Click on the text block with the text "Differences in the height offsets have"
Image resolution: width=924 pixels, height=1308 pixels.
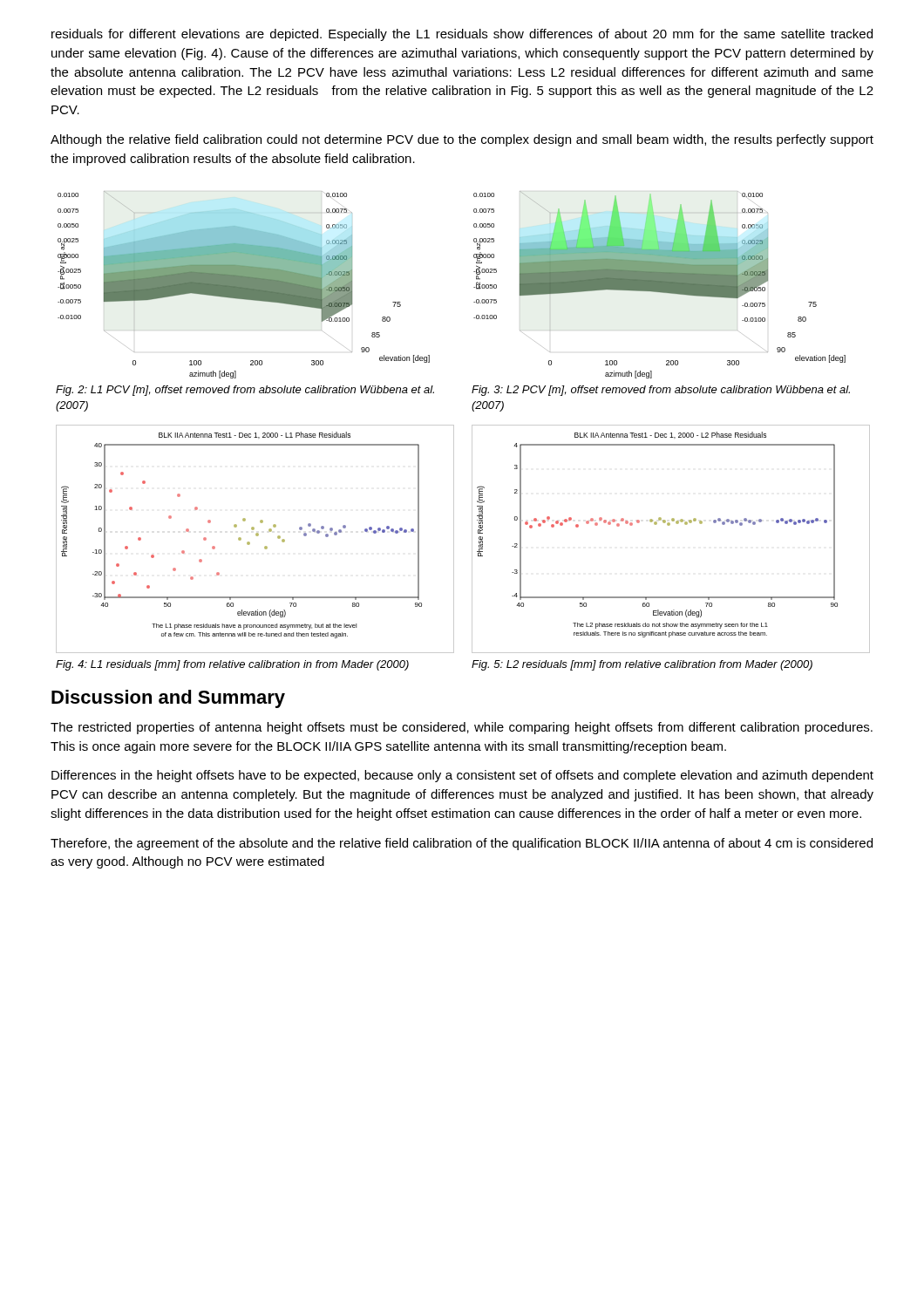click(x=462, y=794)
